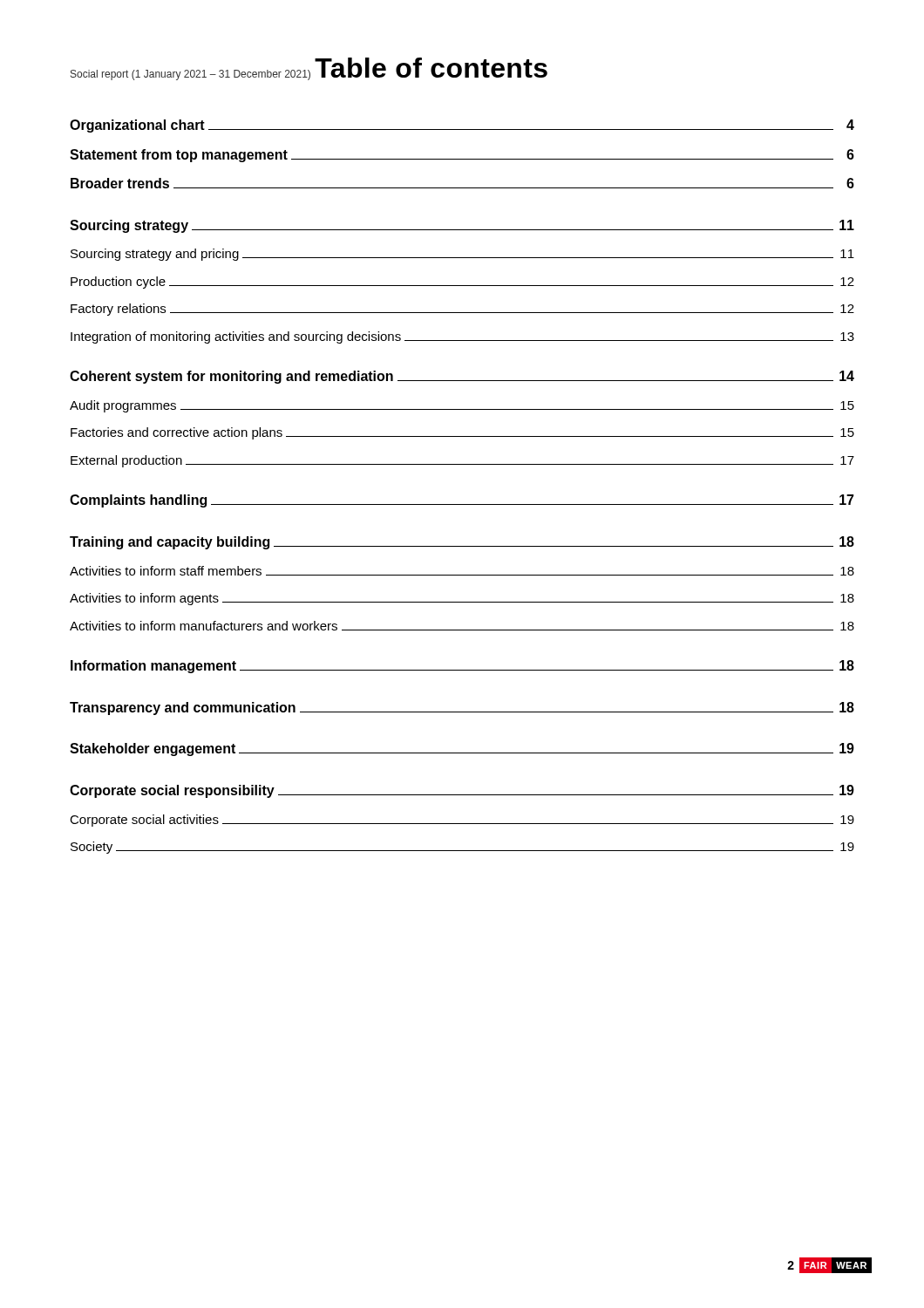The width and height of the screenshot is (924, 1308).
Task: Find the text starting "Coherent system for monitoring and remediation 14"
Action: [462, 377]
